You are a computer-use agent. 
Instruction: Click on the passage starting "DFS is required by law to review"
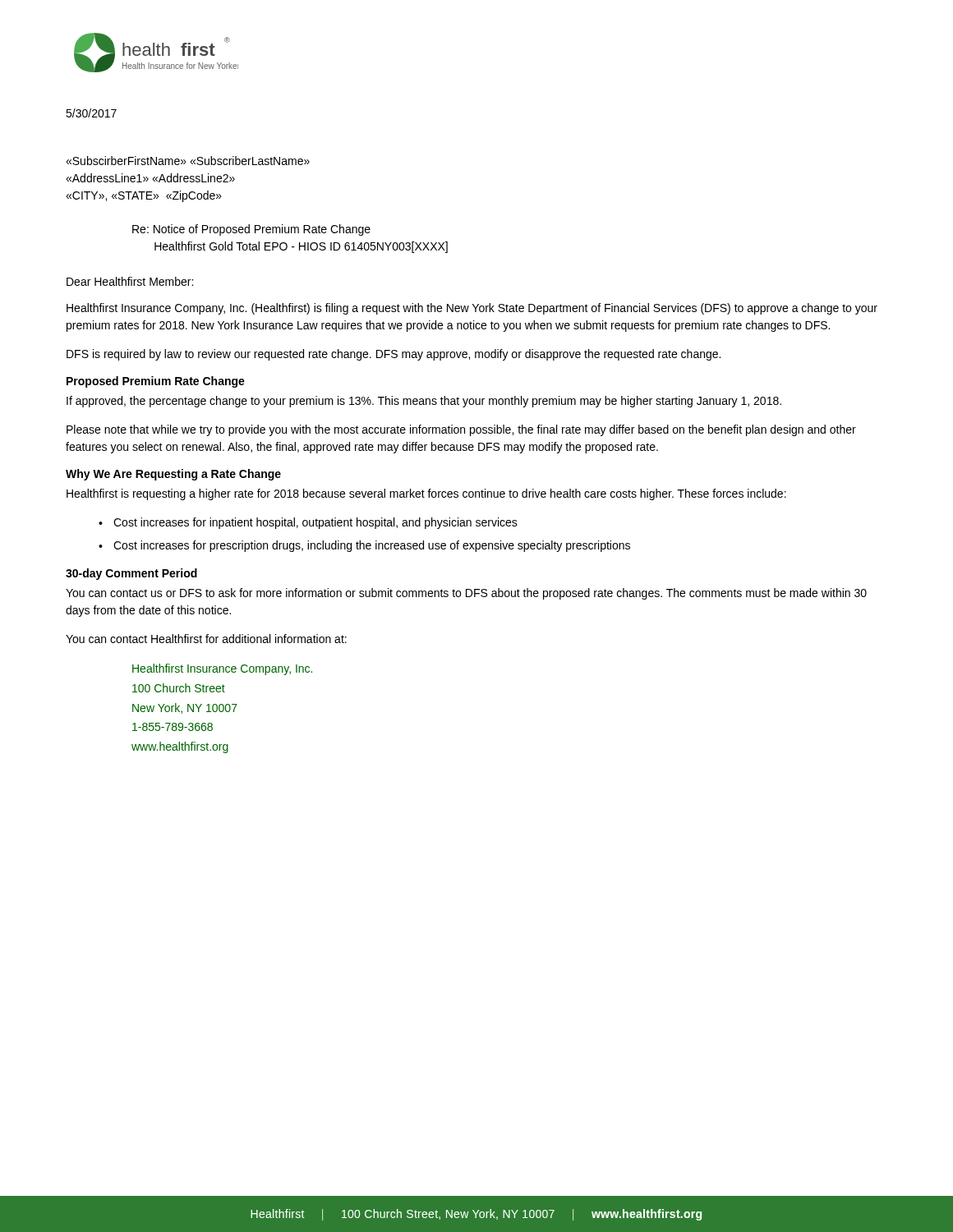tap(394, 354)
